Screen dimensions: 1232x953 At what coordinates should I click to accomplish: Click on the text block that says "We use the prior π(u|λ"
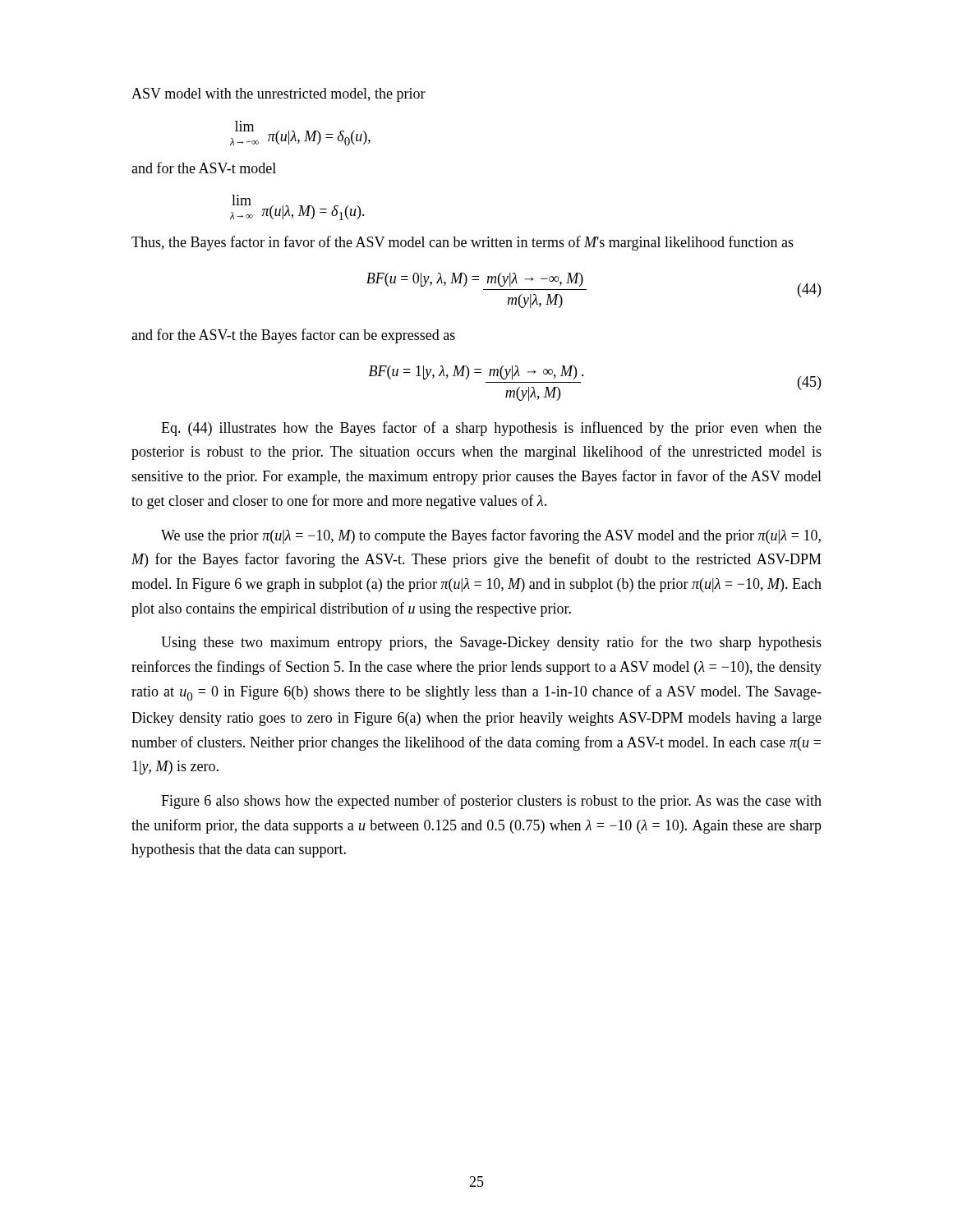coord(476,572)
